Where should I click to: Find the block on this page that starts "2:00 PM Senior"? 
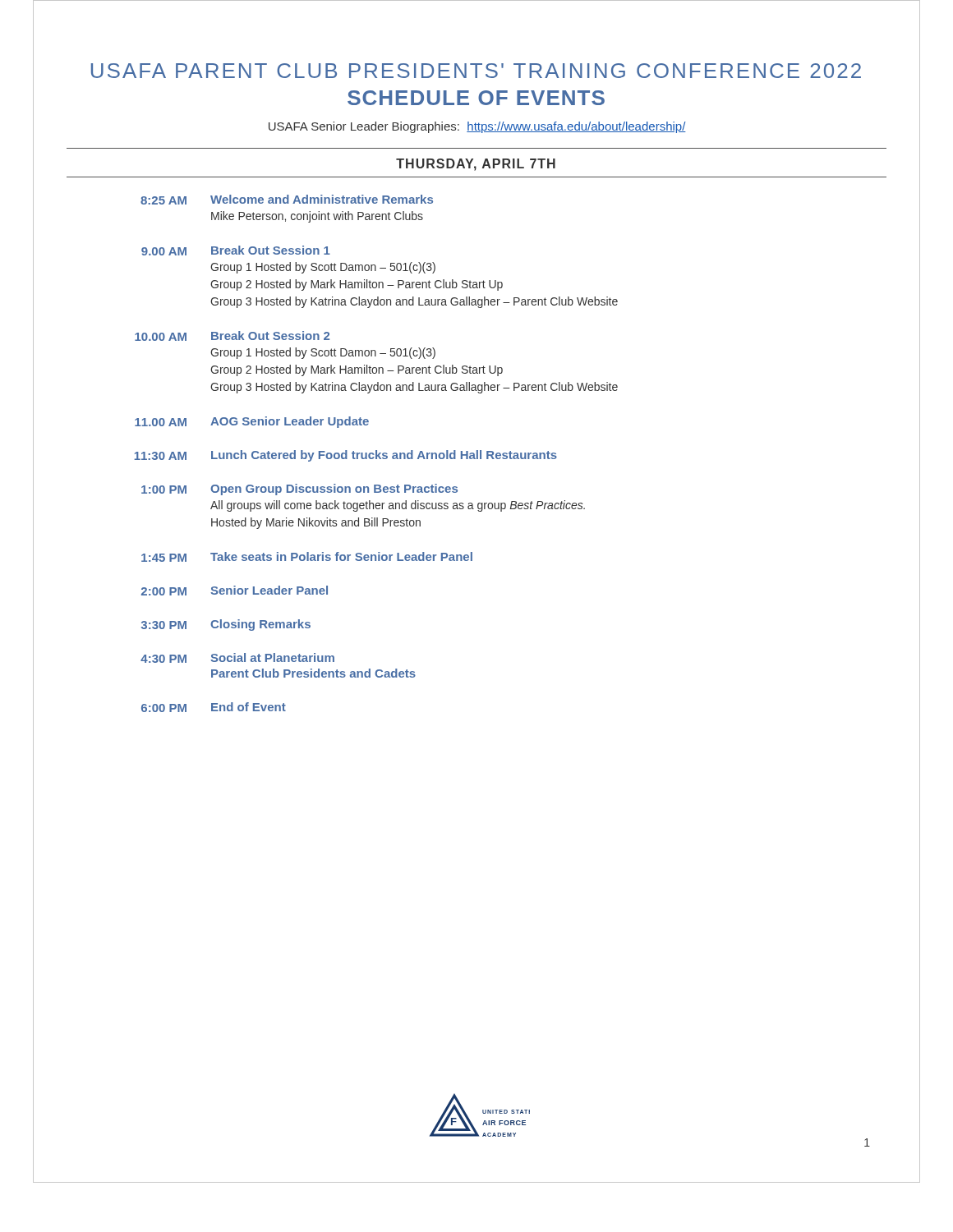235,591
